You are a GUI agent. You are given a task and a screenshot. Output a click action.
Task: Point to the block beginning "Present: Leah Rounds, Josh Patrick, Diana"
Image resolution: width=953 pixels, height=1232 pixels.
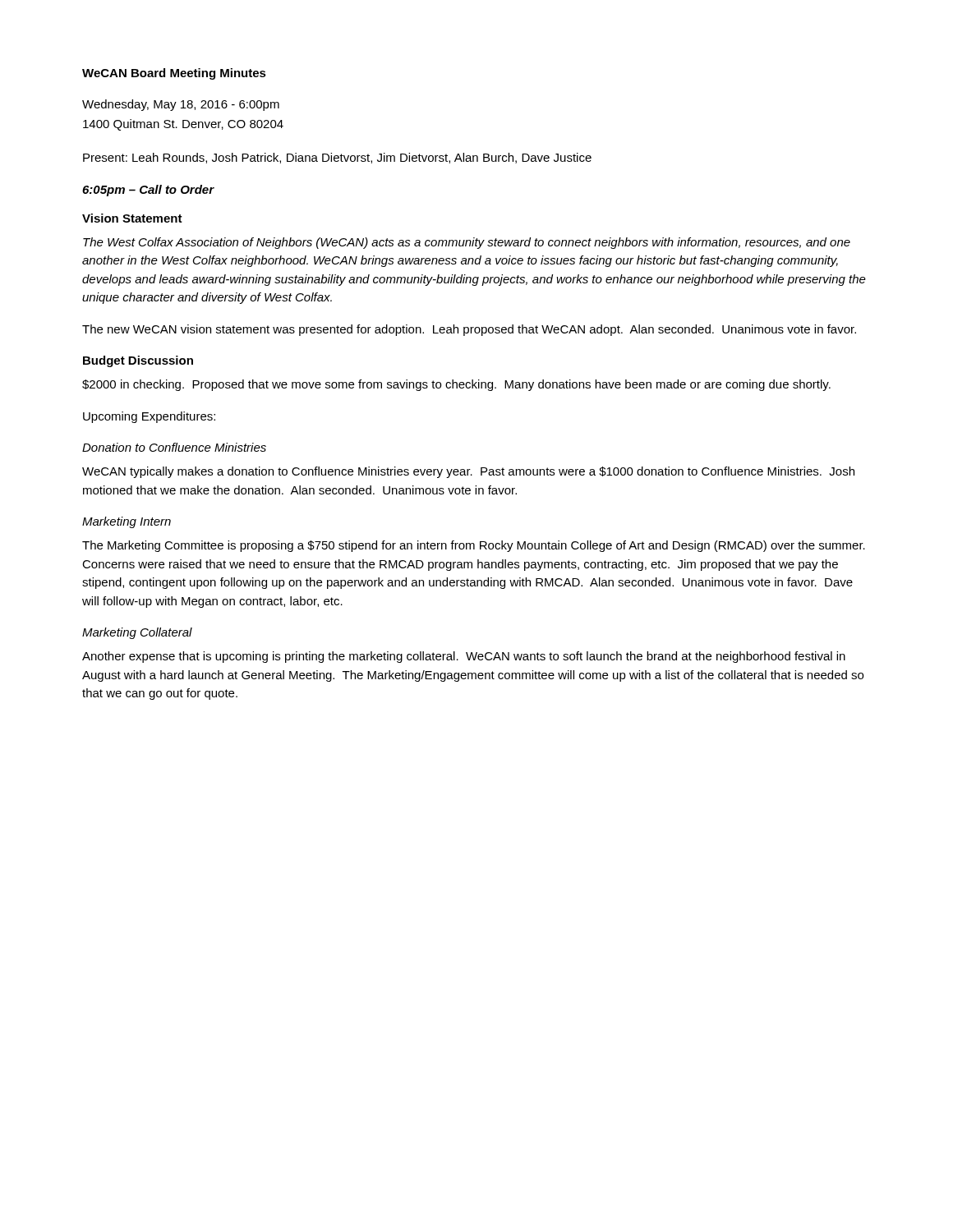pyautogui.click(x=337, y=157)
